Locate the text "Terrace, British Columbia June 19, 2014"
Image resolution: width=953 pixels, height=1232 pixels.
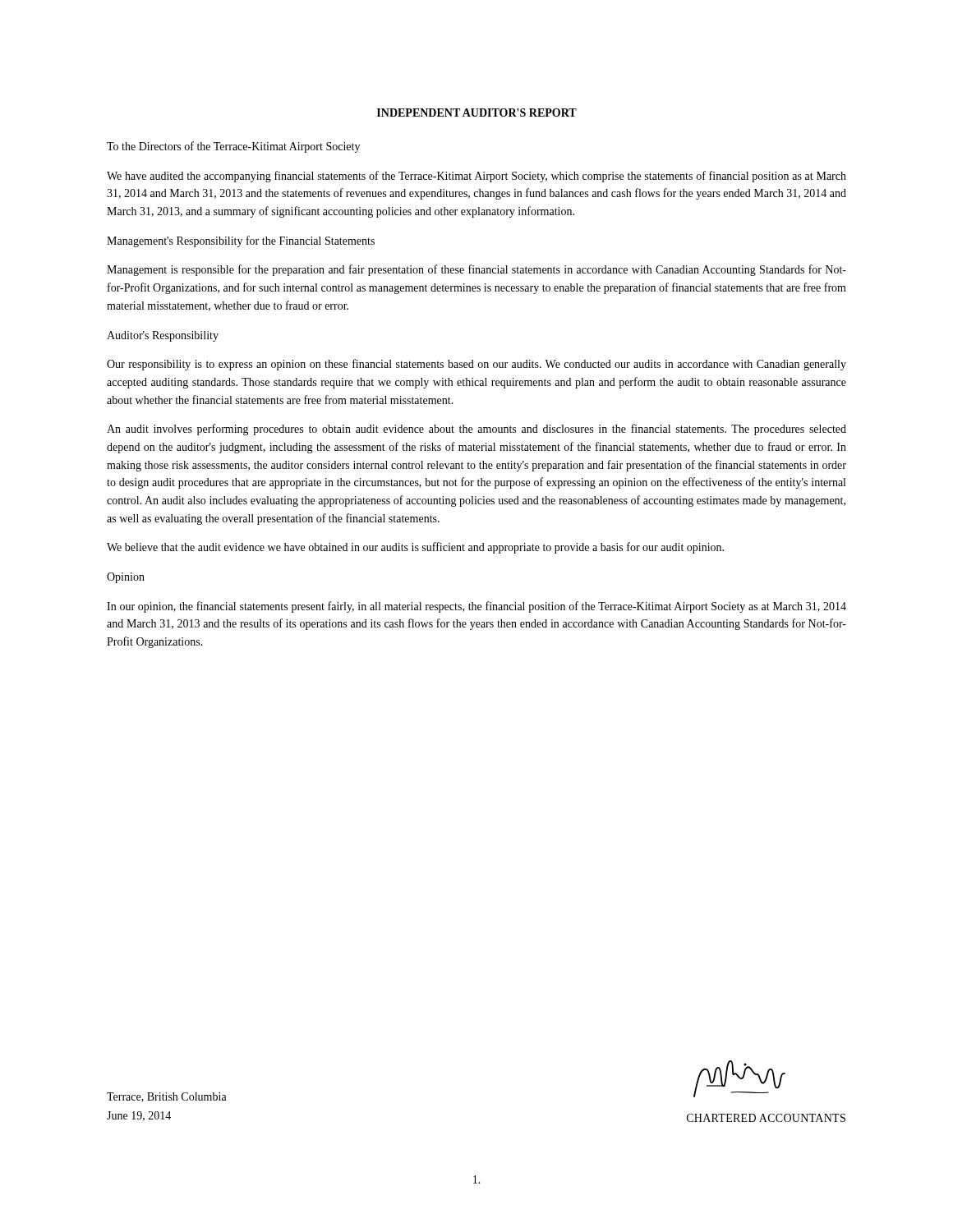point(167,1106)
